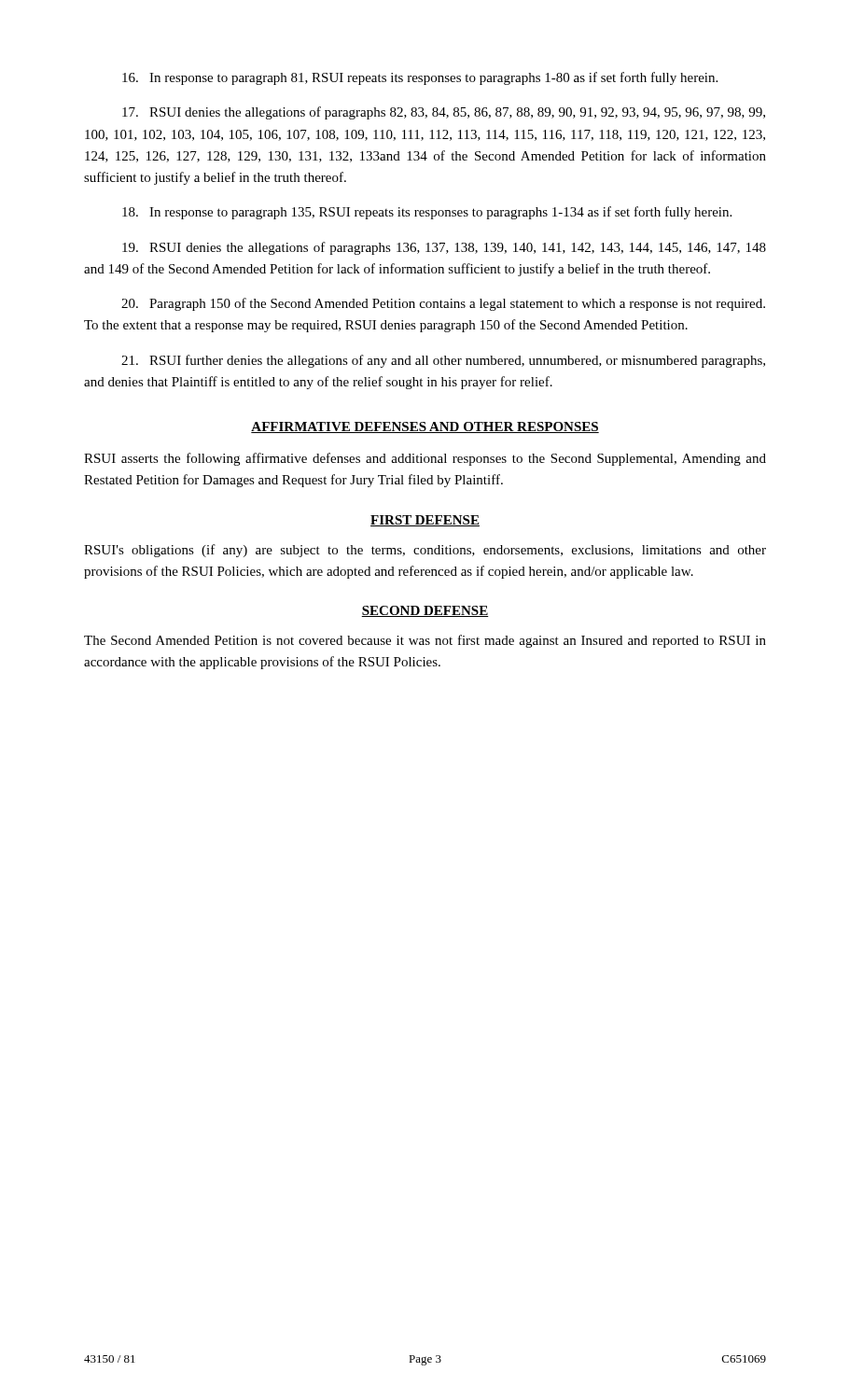
Task: Point to the block beginning "RSUI further denies the allegations of any"
Action: tap(425, 369)
